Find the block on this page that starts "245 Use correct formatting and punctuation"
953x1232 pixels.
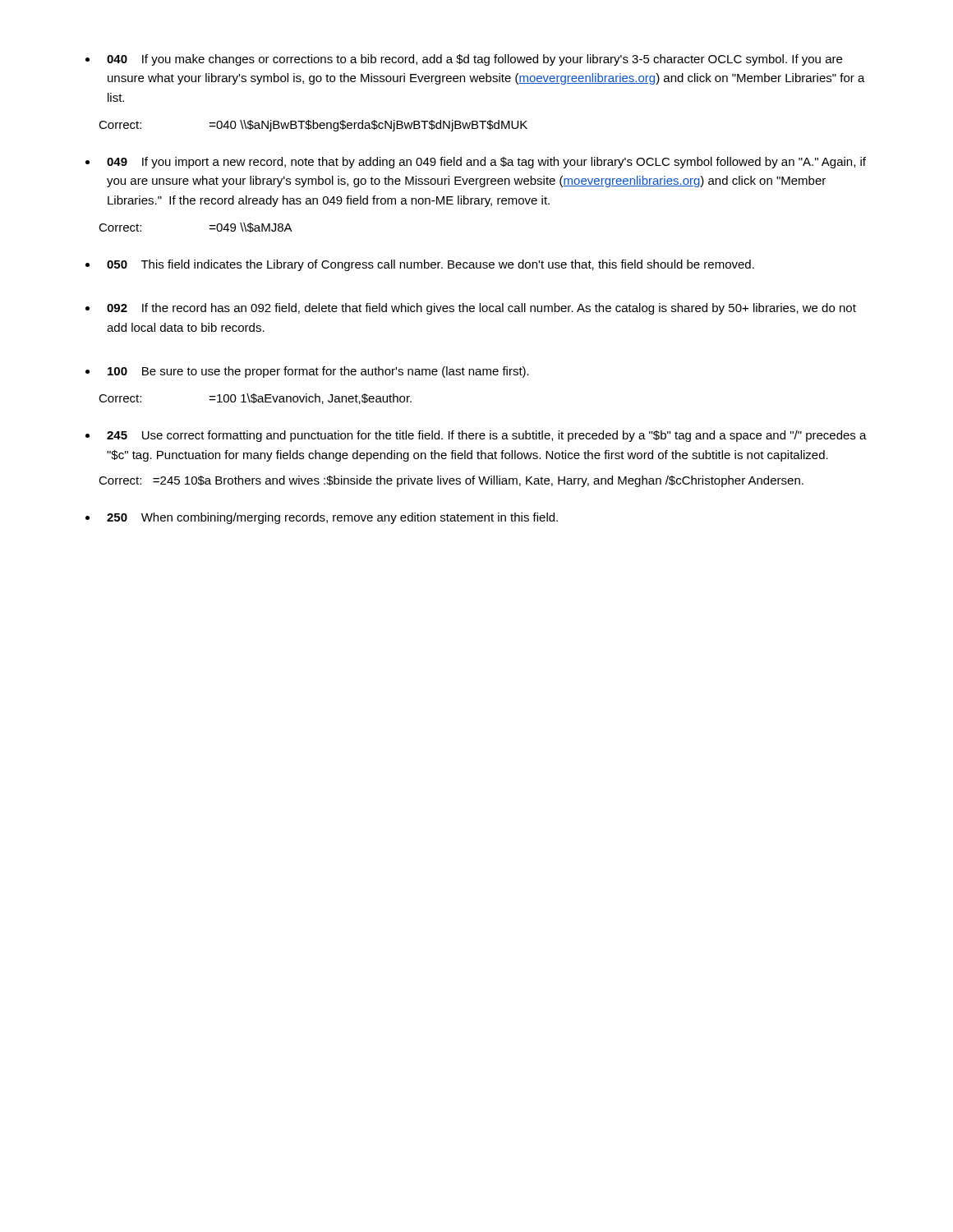tap(487, 445)
